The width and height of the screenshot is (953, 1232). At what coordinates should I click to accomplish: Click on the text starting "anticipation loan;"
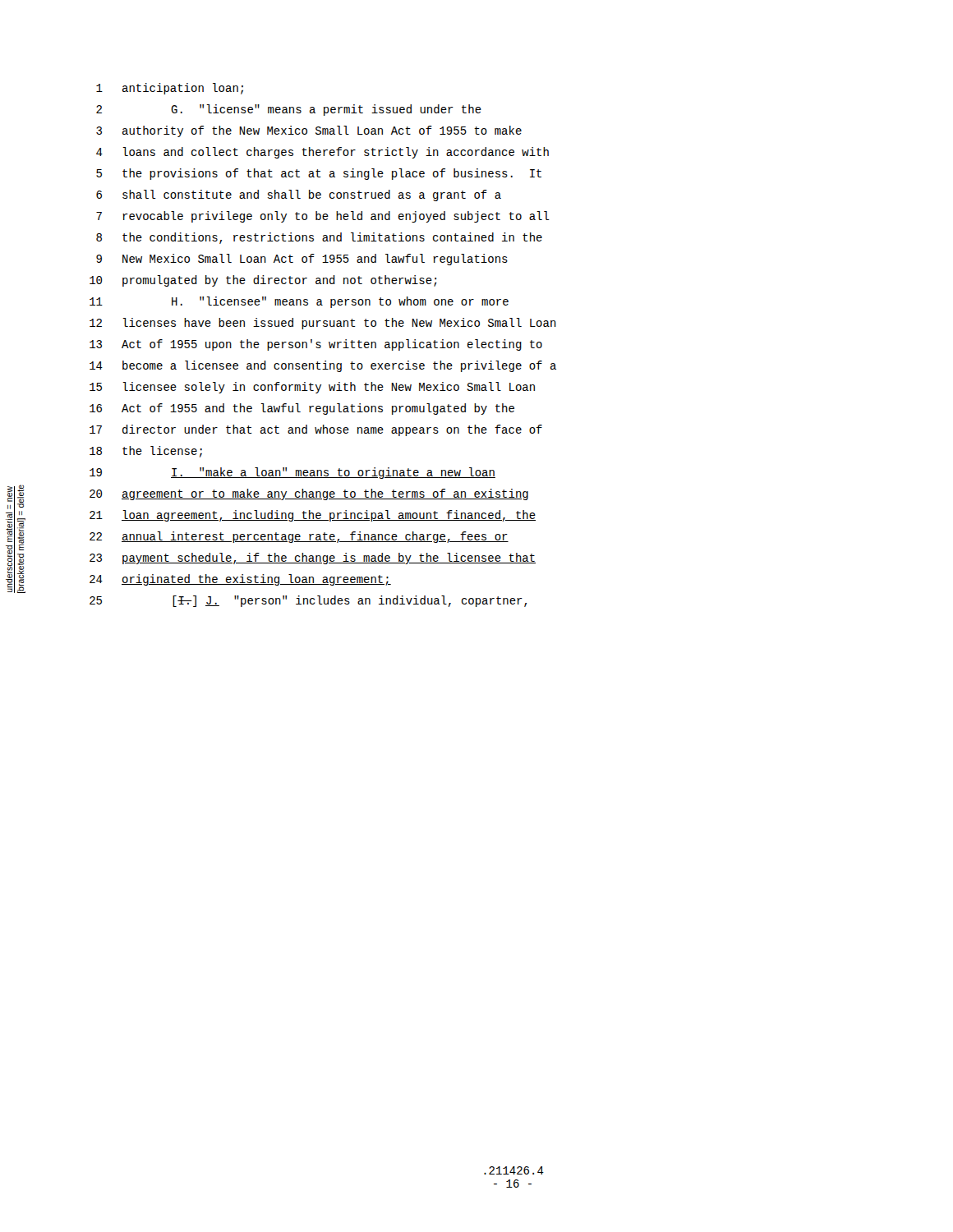184,89
